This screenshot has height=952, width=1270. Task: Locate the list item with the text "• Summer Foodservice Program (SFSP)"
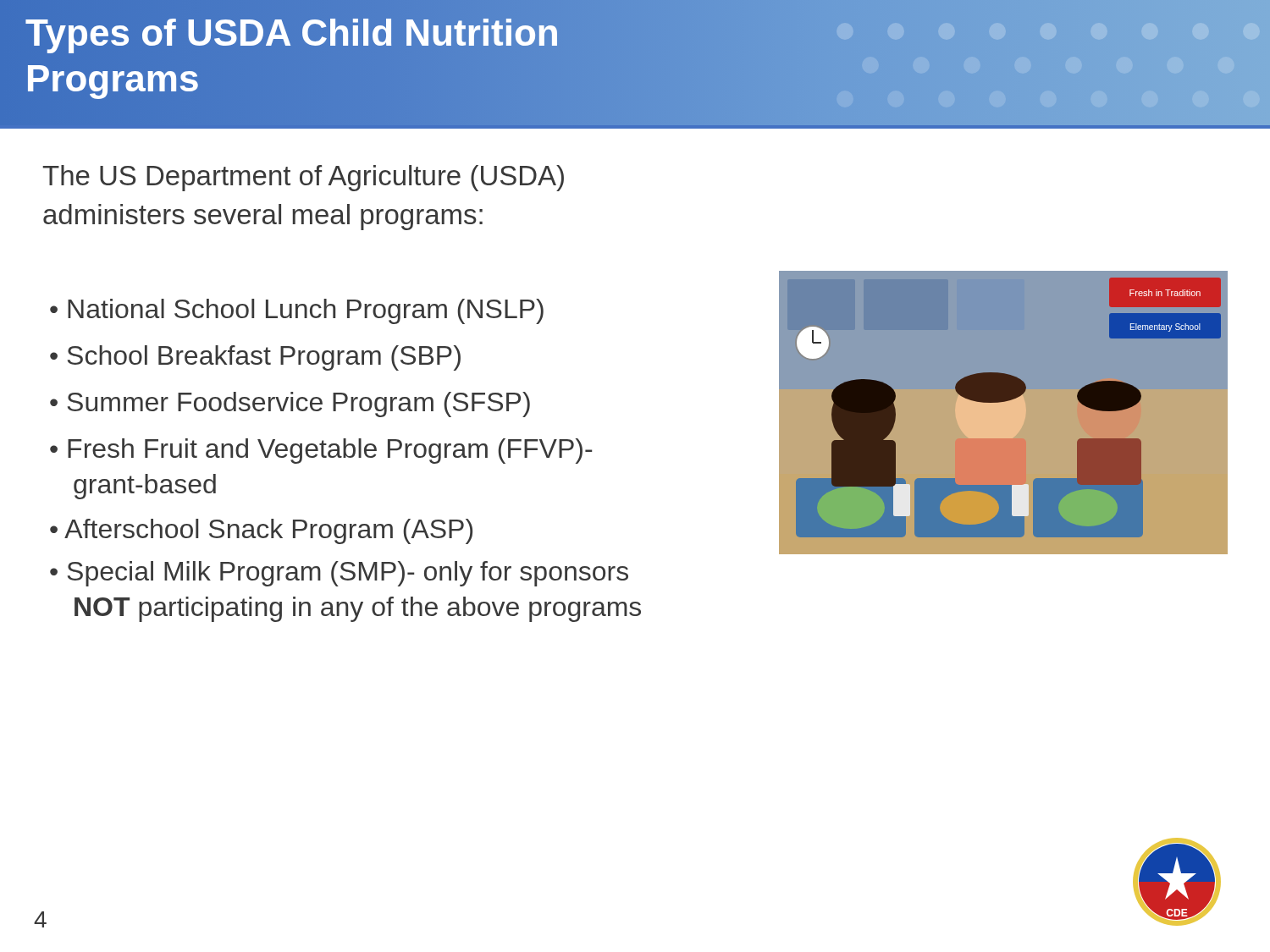pos(290,402)
